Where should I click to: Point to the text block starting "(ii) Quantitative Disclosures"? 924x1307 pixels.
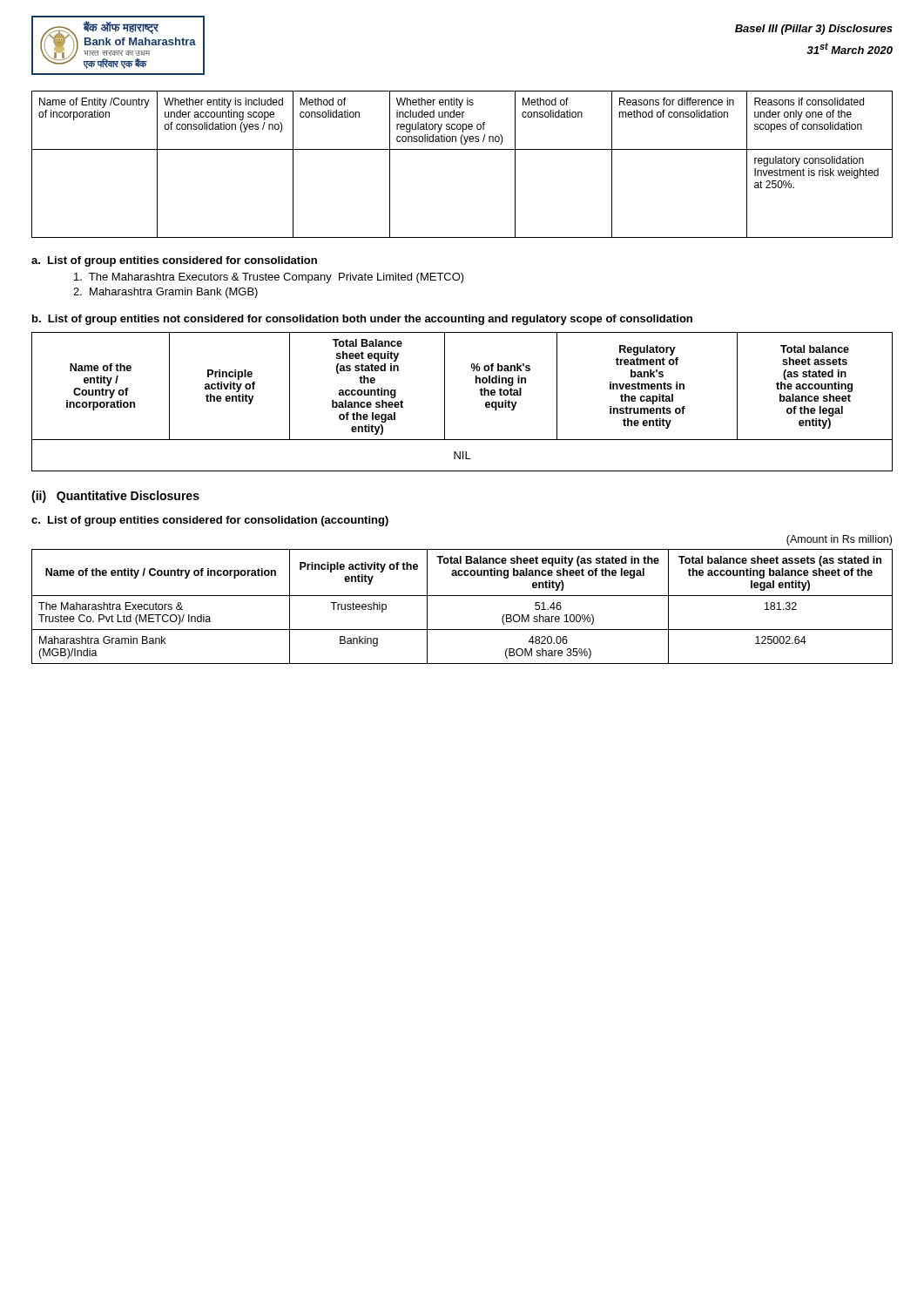click(115, 496)
